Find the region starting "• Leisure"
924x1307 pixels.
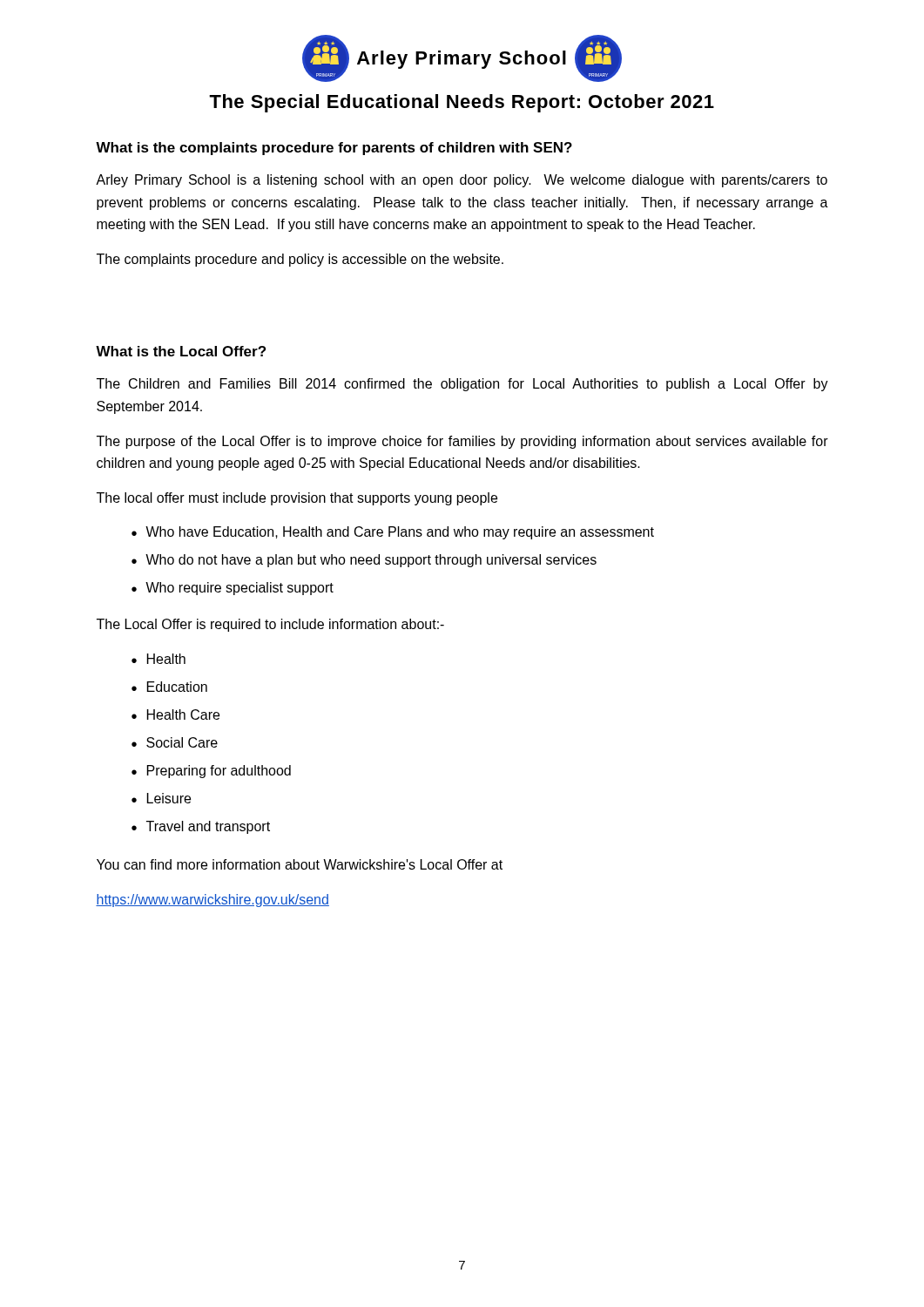(161, 800)
